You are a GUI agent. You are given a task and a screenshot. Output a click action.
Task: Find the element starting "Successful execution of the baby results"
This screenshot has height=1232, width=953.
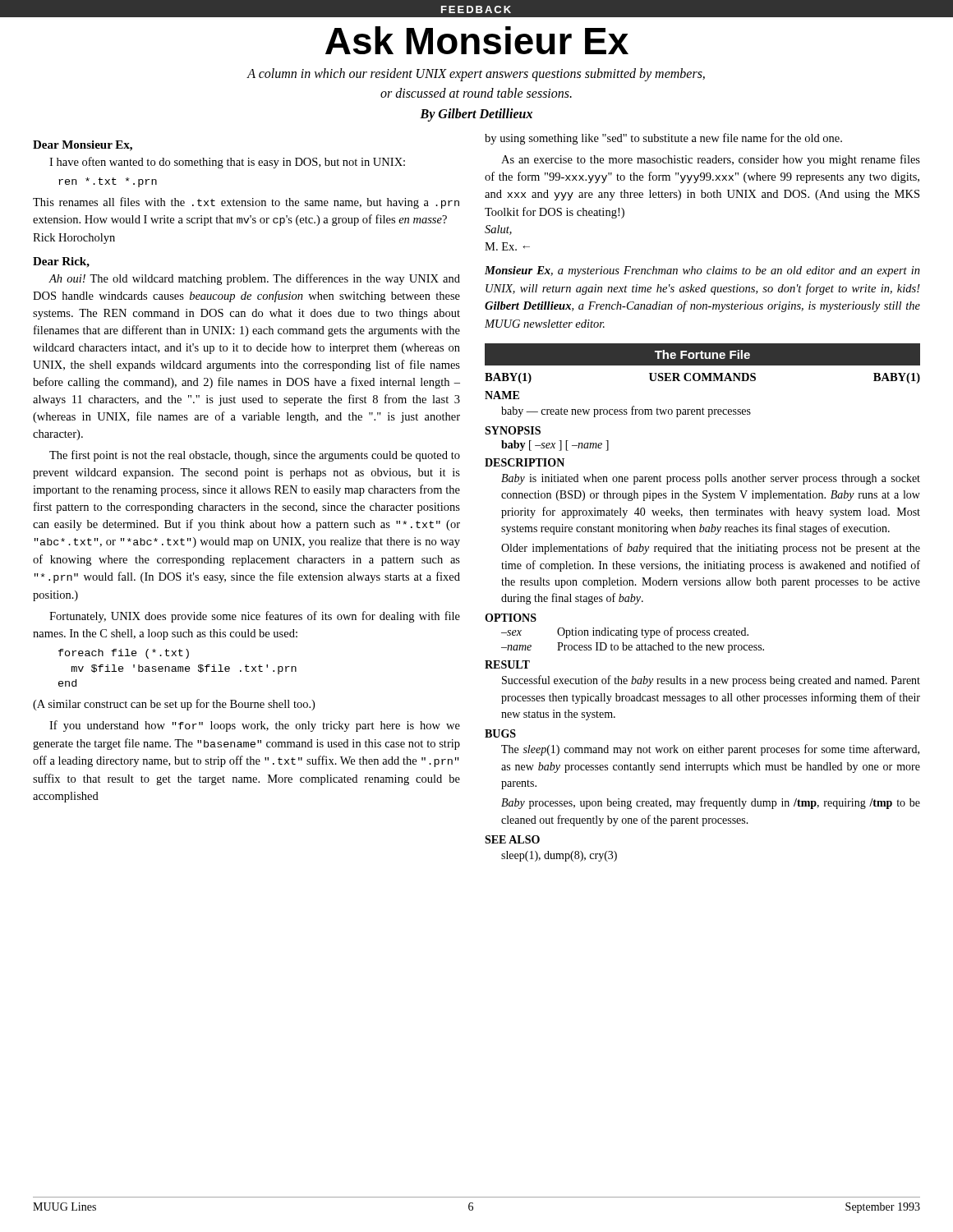(711, 698)
